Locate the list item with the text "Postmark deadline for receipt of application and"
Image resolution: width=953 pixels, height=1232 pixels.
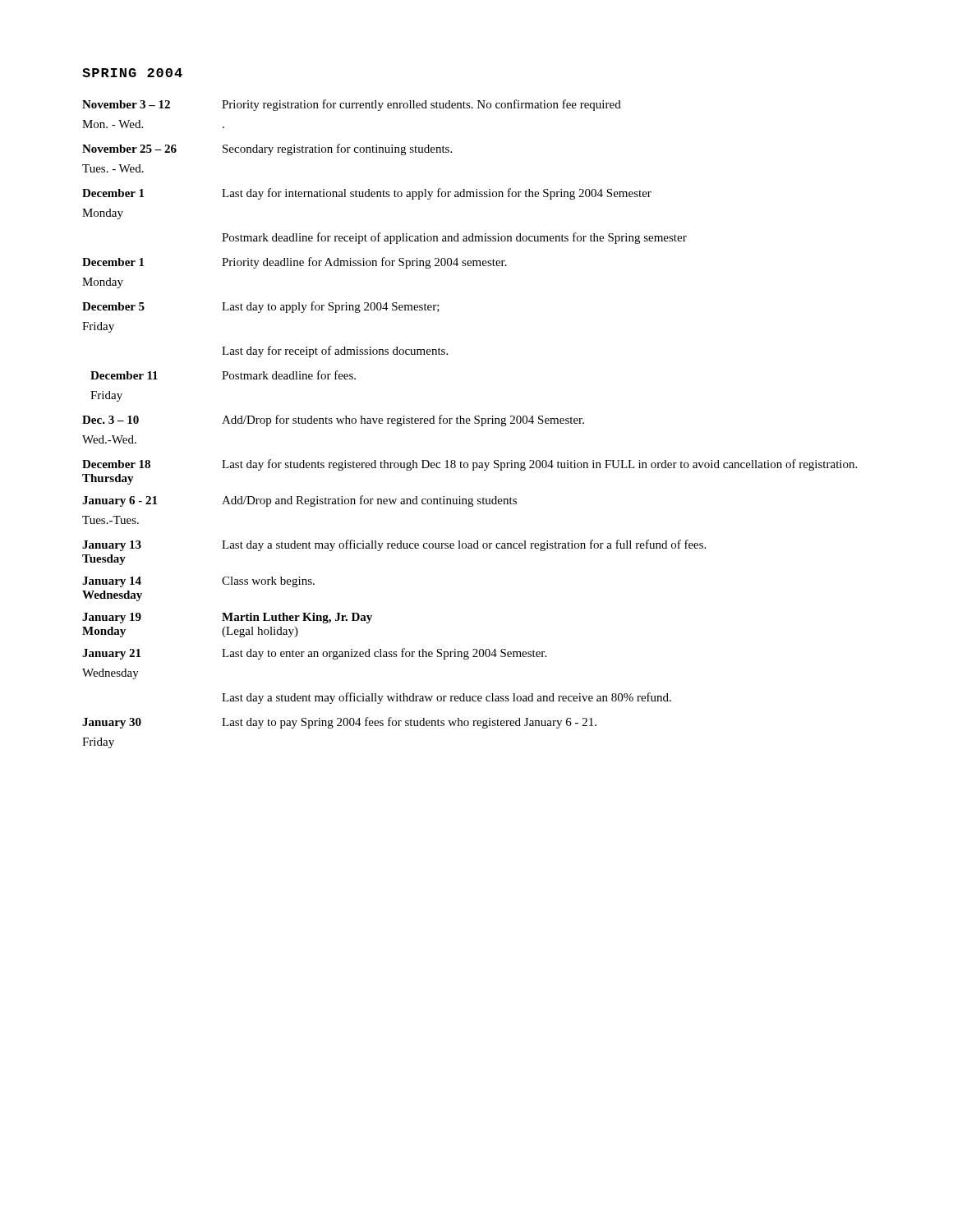(476, 238)
